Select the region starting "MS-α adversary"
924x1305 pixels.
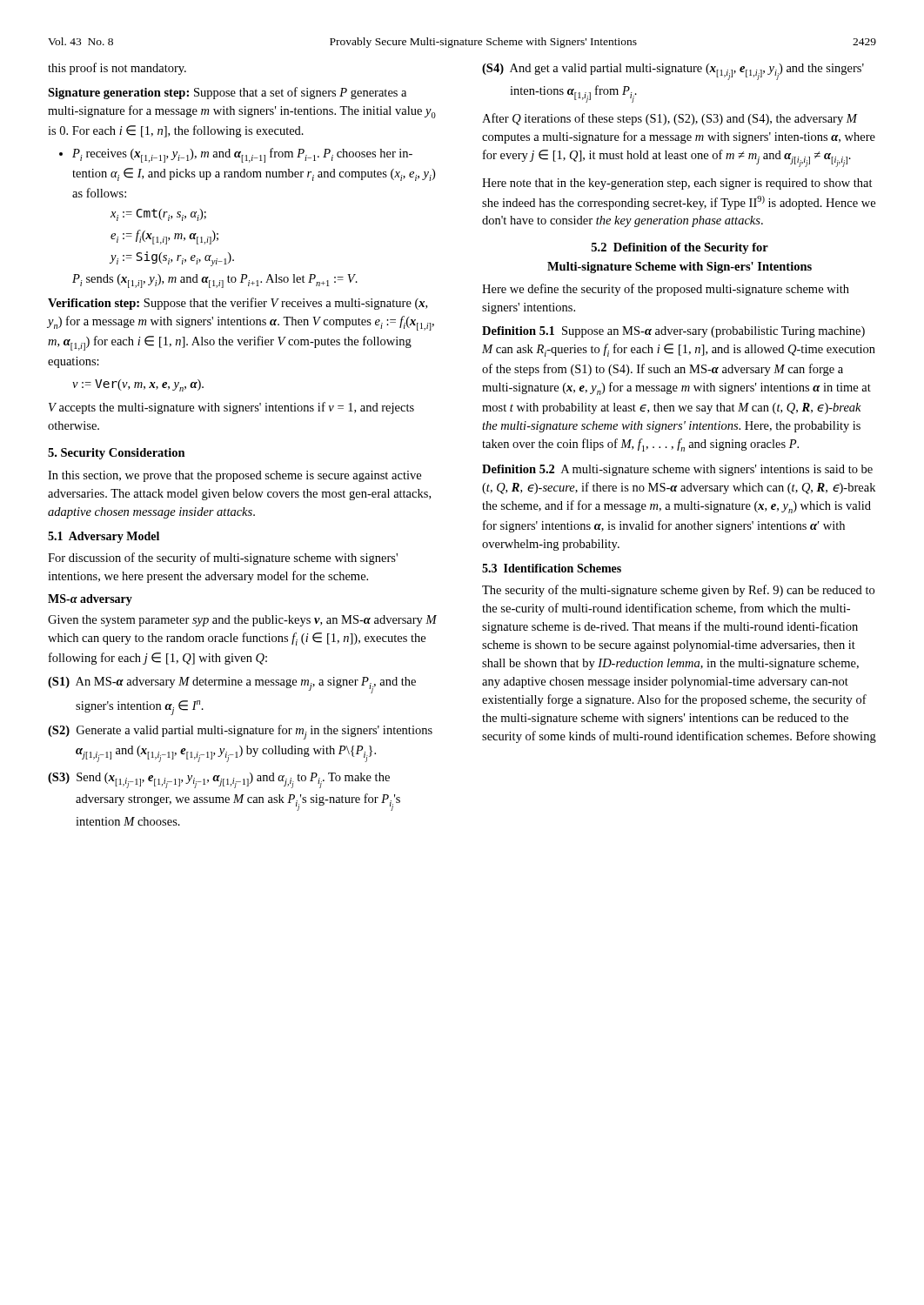click(x=90, y=599)
